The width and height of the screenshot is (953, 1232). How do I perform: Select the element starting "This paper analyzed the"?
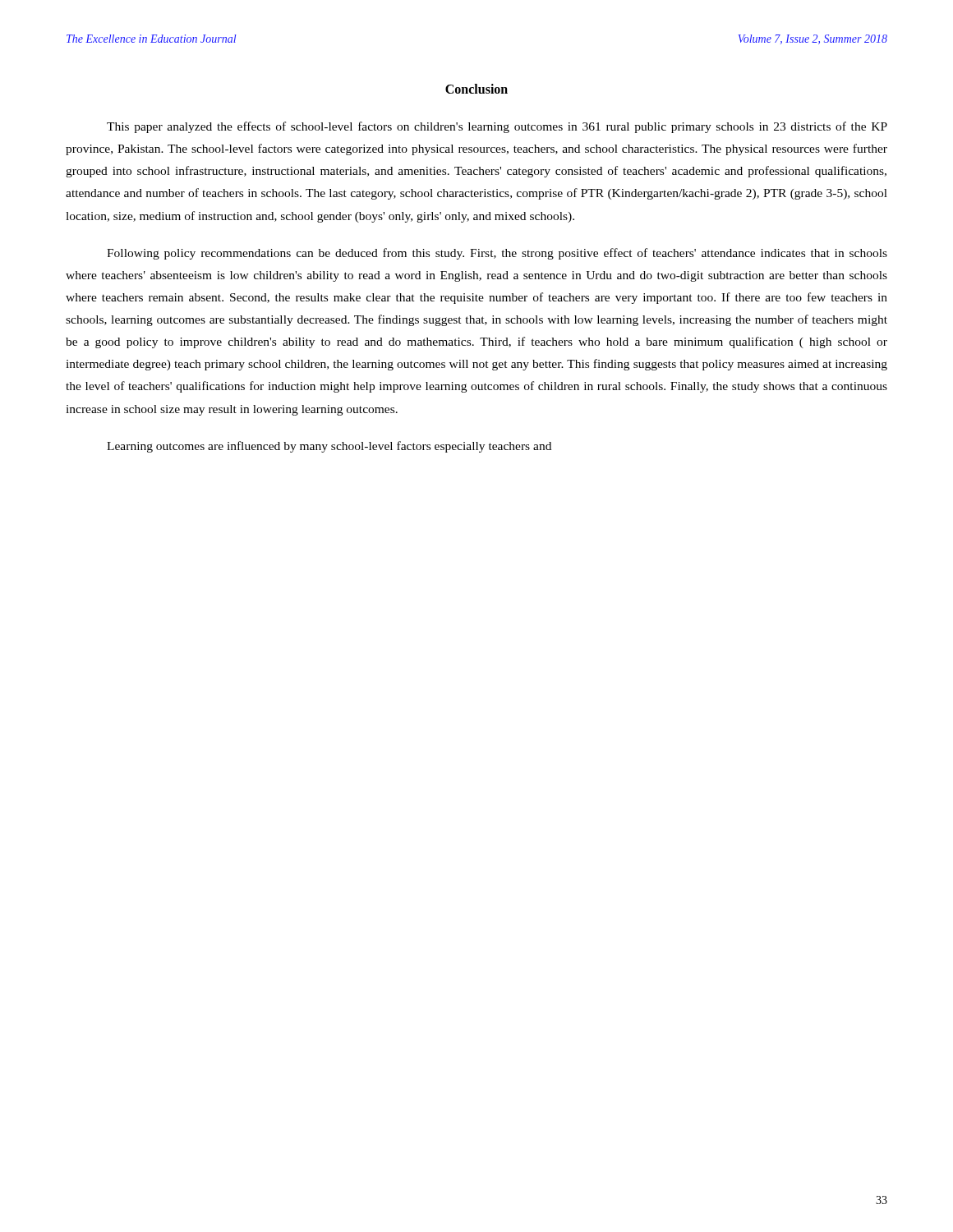point(476,171)
